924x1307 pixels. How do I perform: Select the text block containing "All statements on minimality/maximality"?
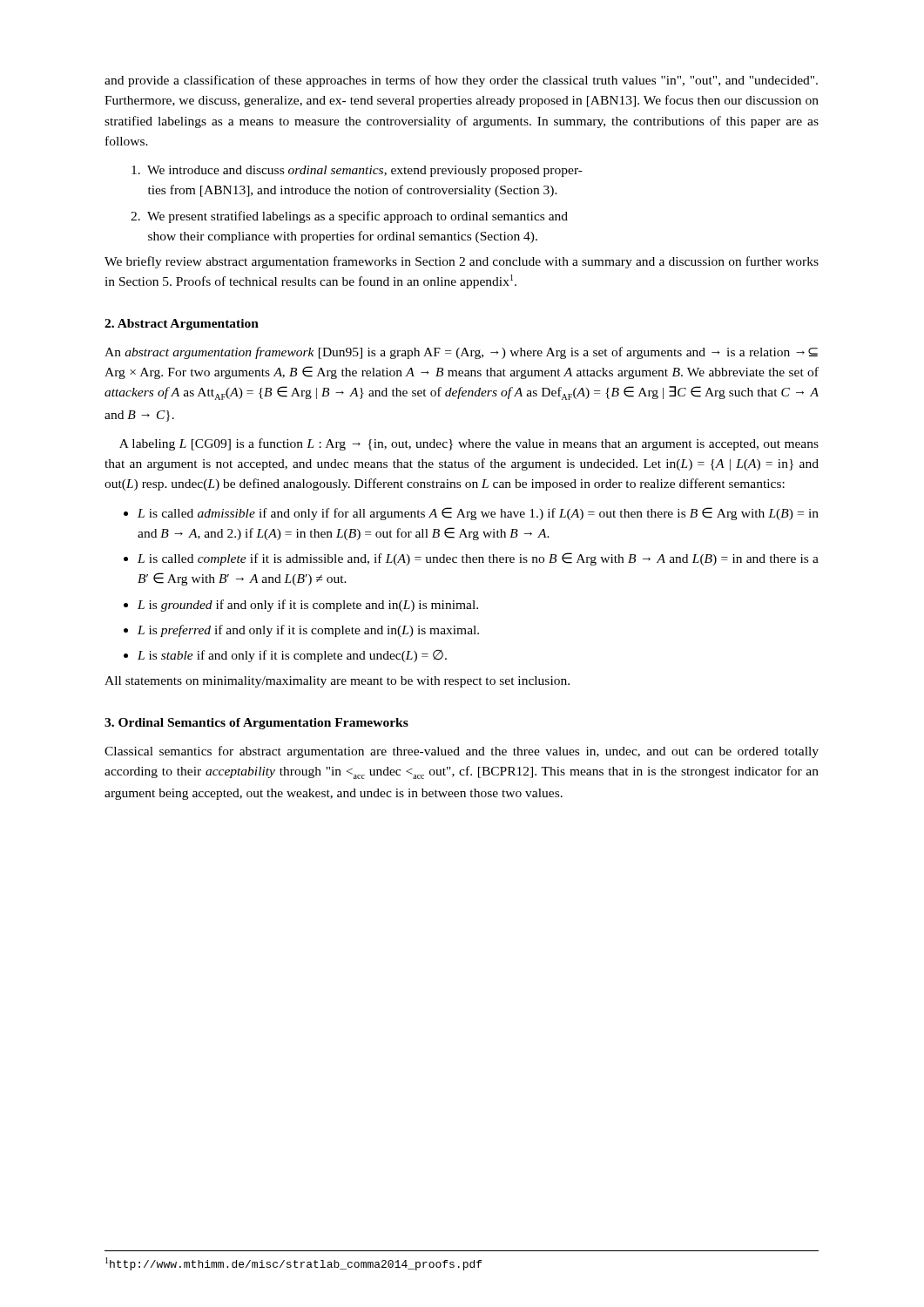[462, 680]
